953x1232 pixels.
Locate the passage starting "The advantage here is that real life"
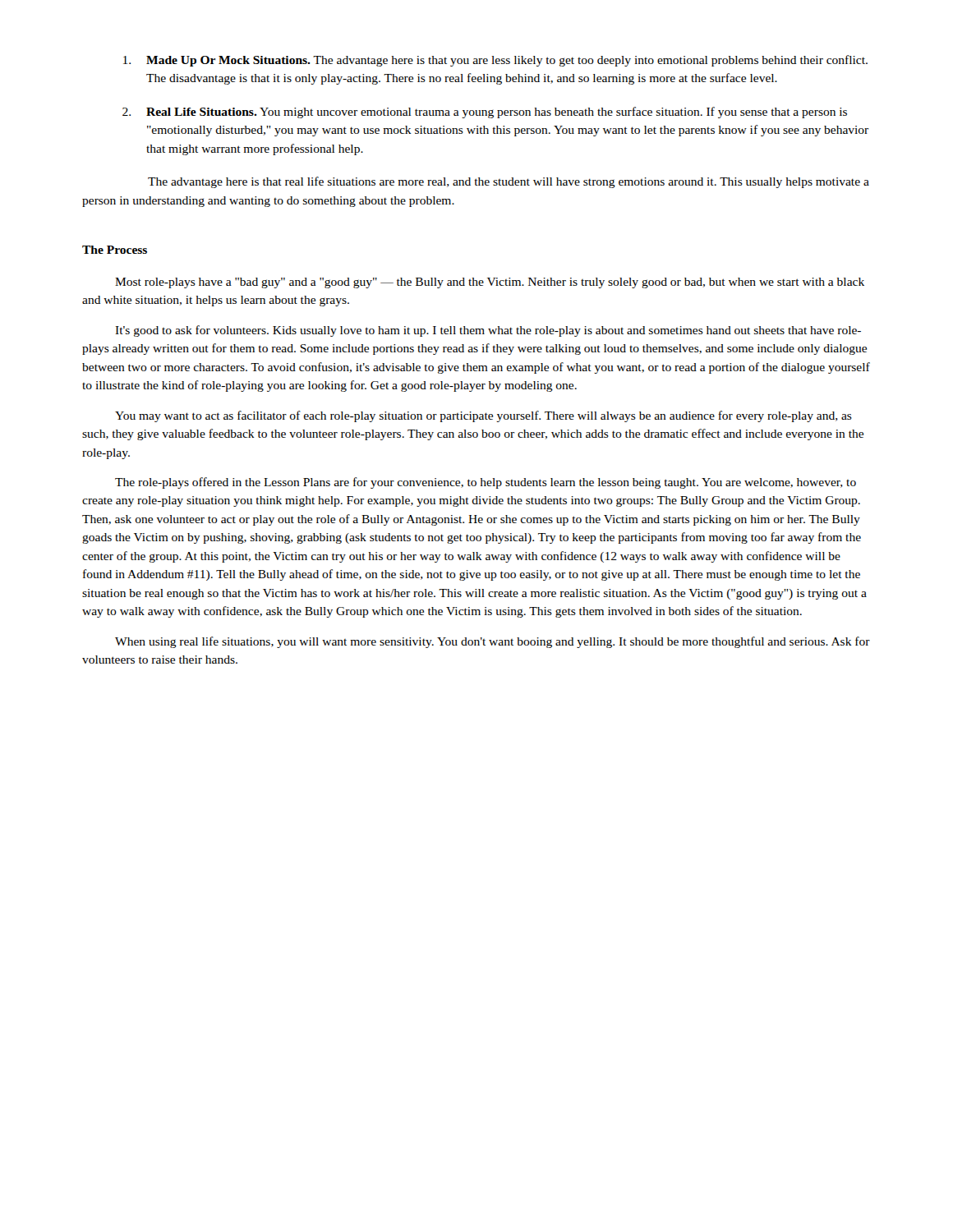pos(476,191)
